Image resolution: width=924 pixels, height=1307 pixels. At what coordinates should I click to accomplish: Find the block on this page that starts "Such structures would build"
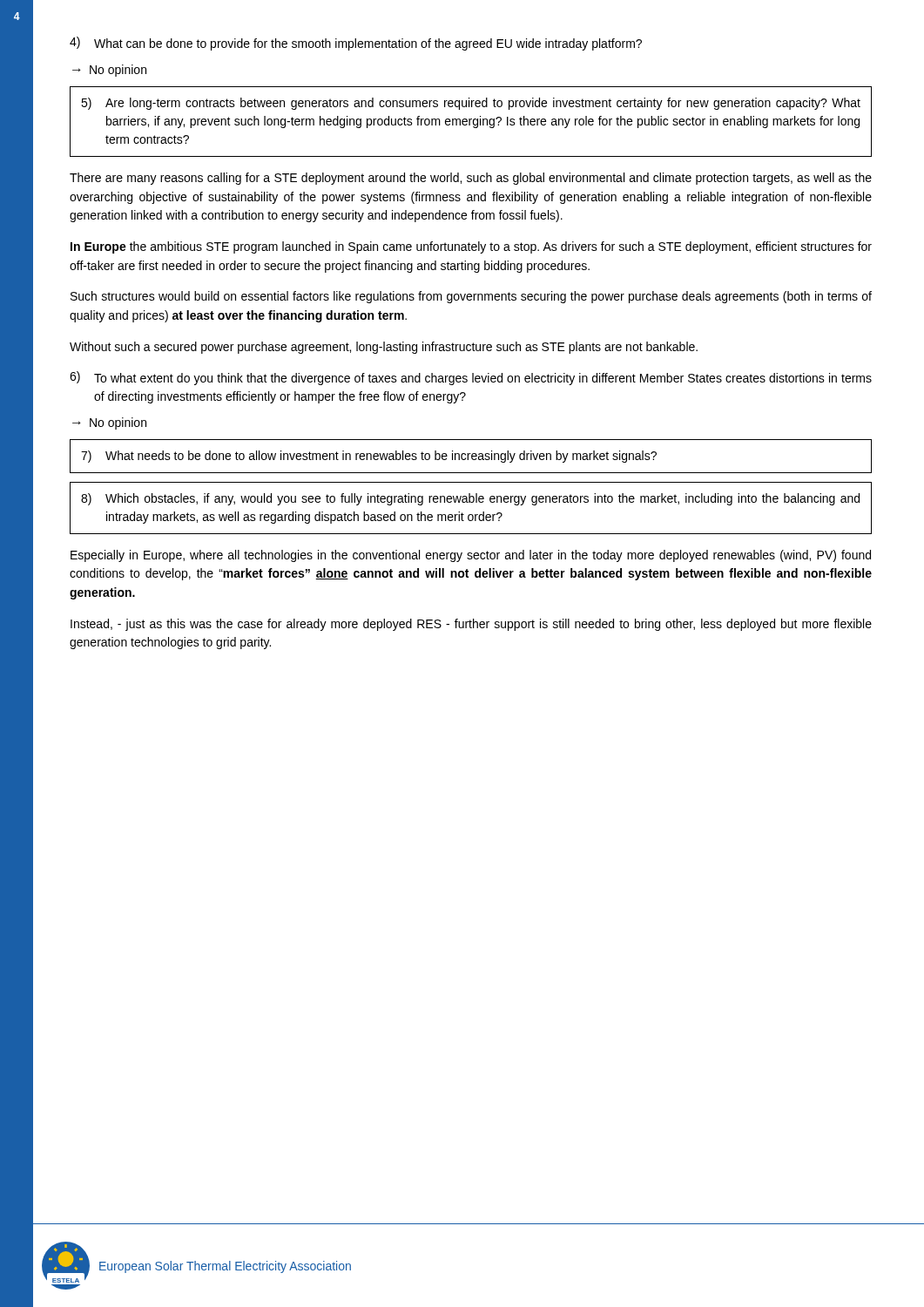coord(471,306)
